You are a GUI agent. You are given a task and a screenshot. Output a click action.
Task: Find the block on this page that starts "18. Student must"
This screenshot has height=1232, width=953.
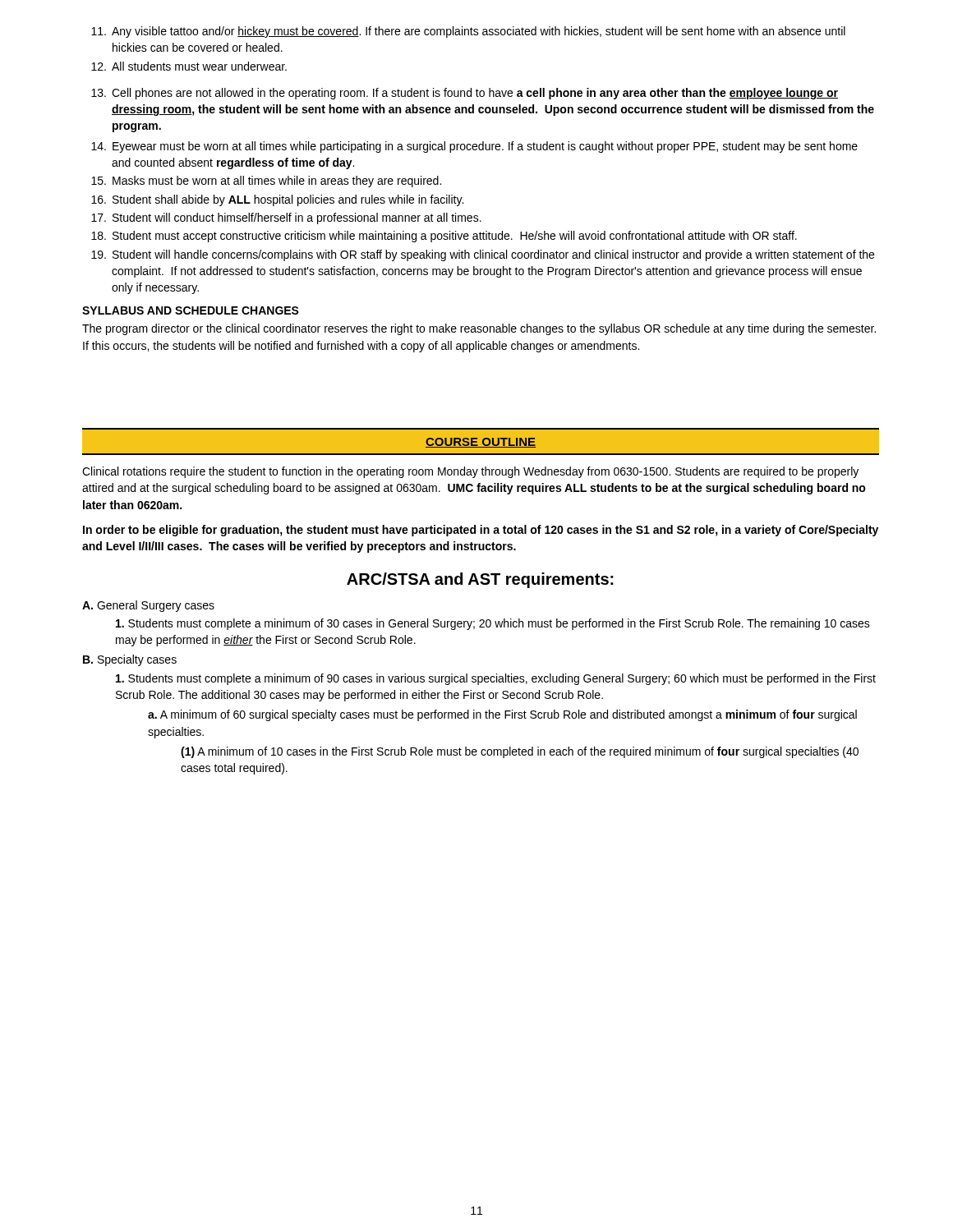pyautogui.click(x=481, y=236)
